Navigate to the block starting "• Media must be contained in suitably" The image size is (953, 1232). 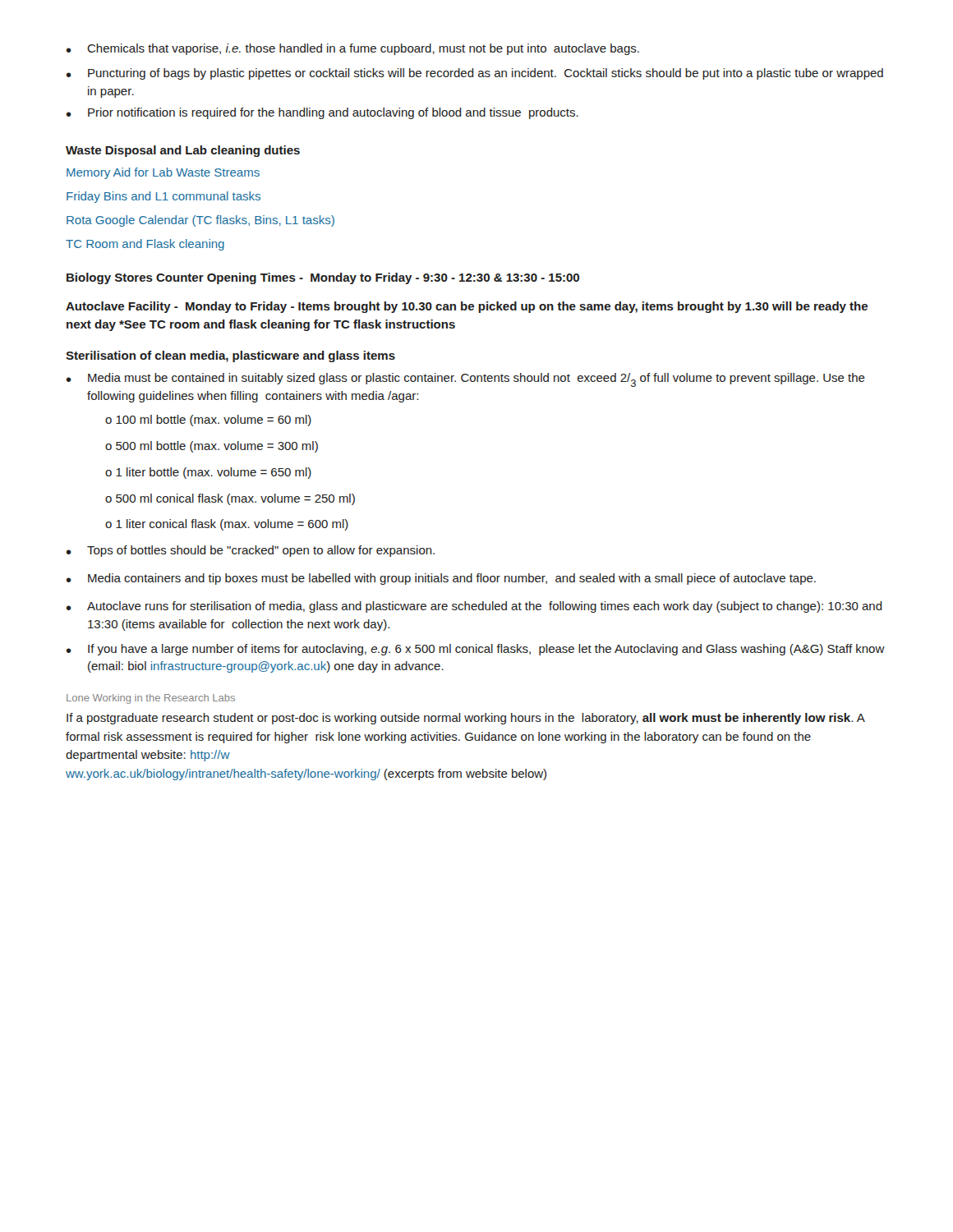[x=476, y=386]
